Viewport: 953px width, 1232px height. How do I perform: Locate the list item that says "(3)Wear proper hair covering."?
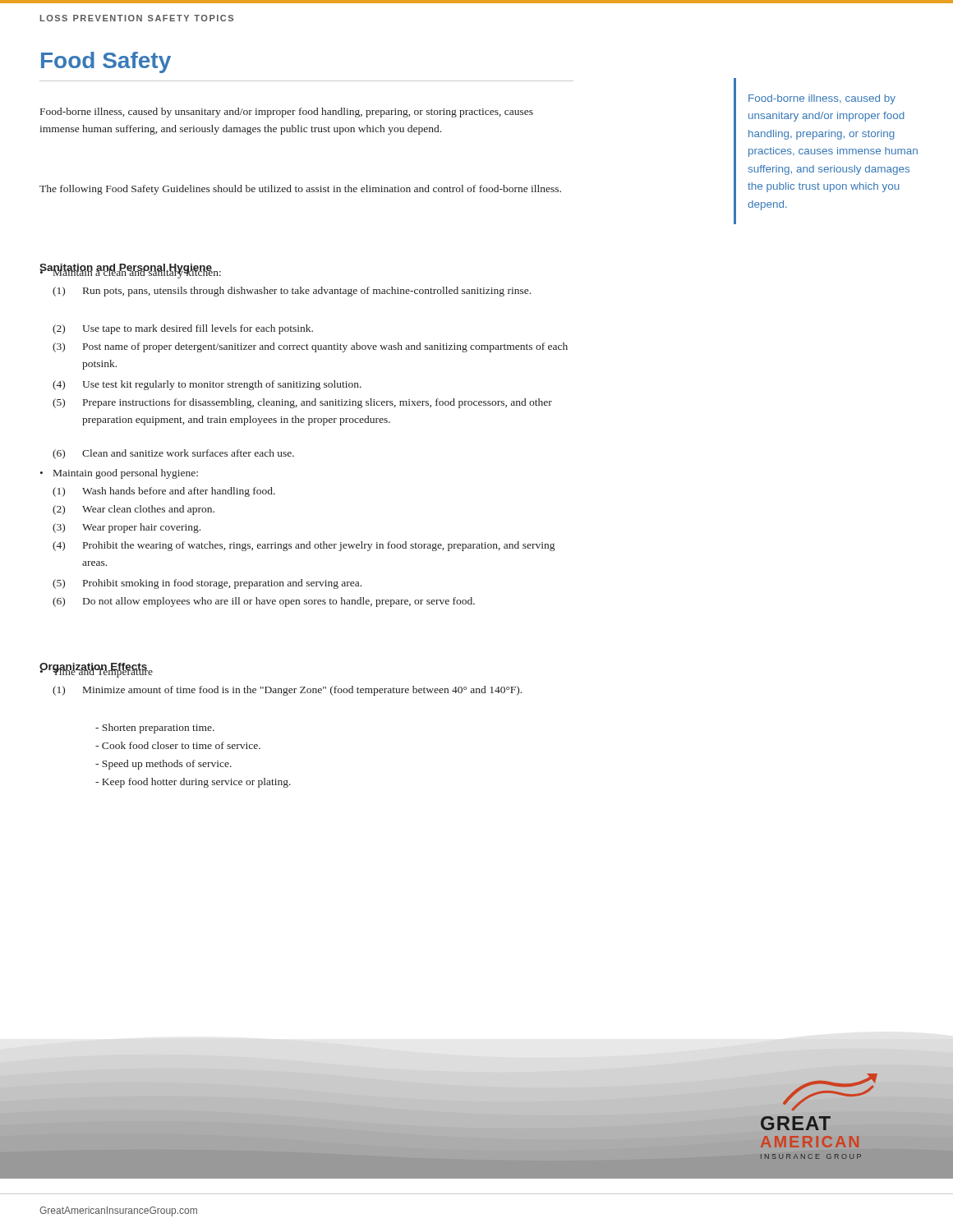coord(127,528)
